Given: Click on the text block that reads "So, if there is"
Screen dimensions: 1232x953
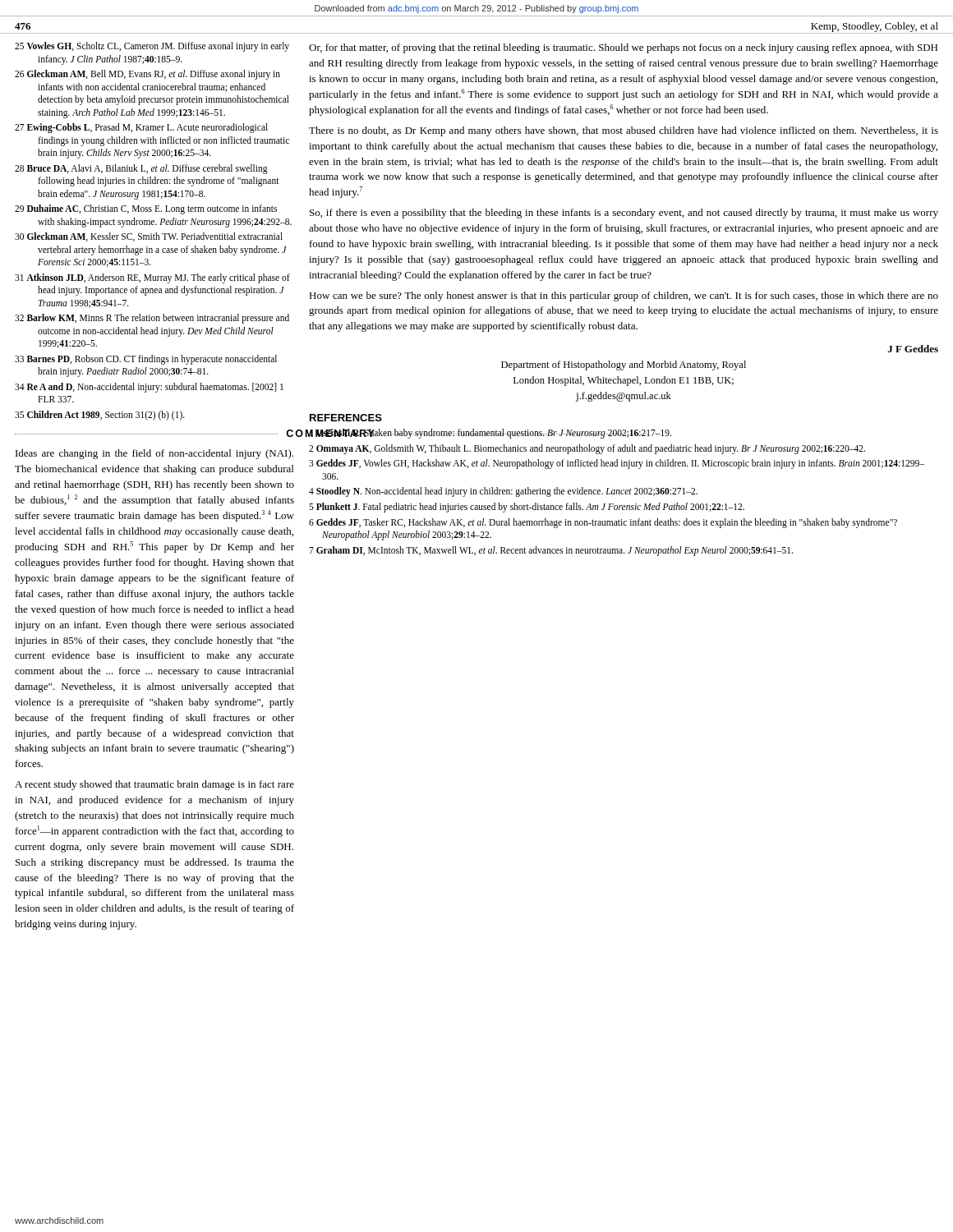Looking at the screenshot, I should 624,244.
